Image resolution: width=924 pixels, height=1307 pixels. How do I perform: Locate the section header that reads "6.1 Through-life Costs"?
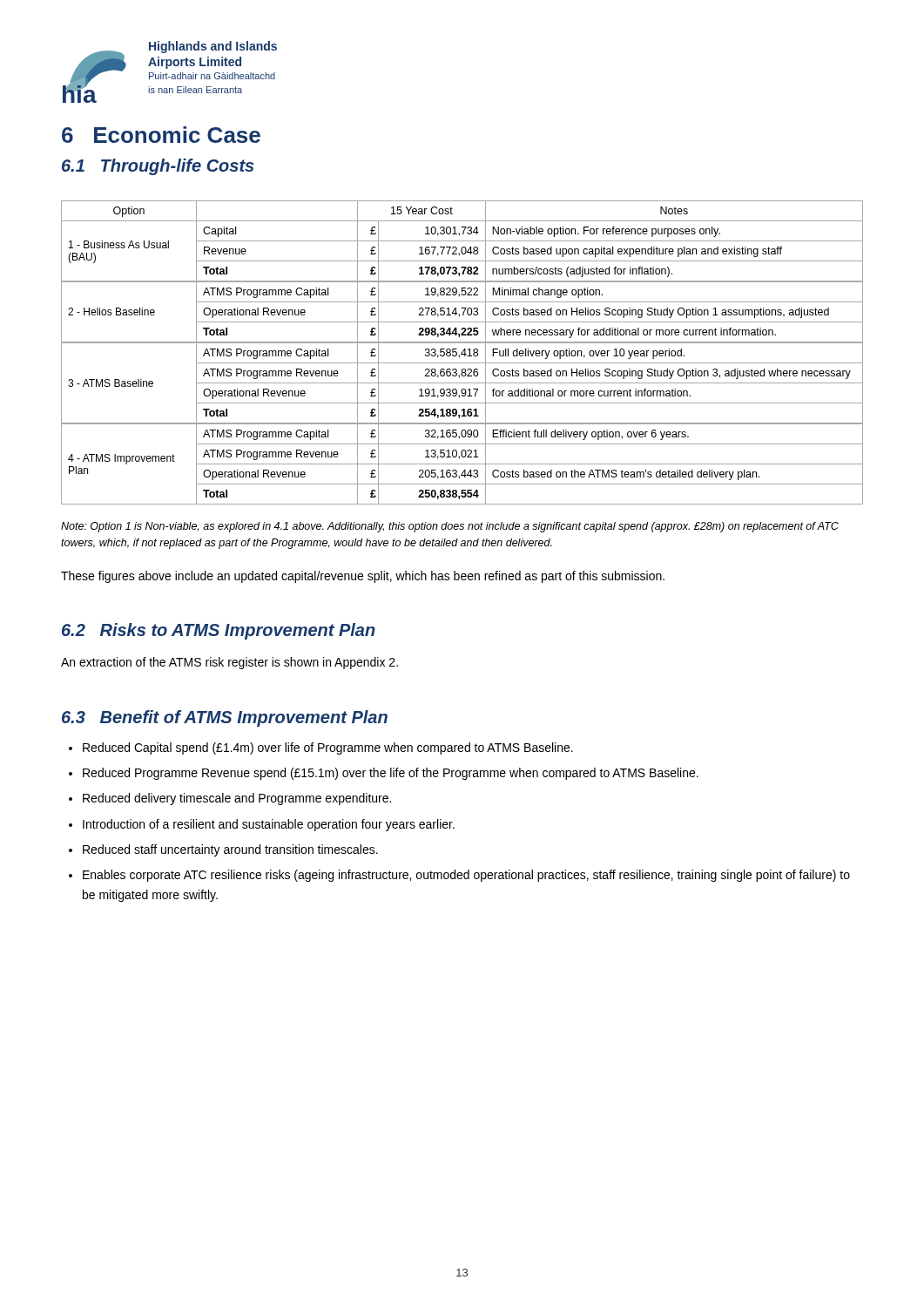tap(158, 166)
